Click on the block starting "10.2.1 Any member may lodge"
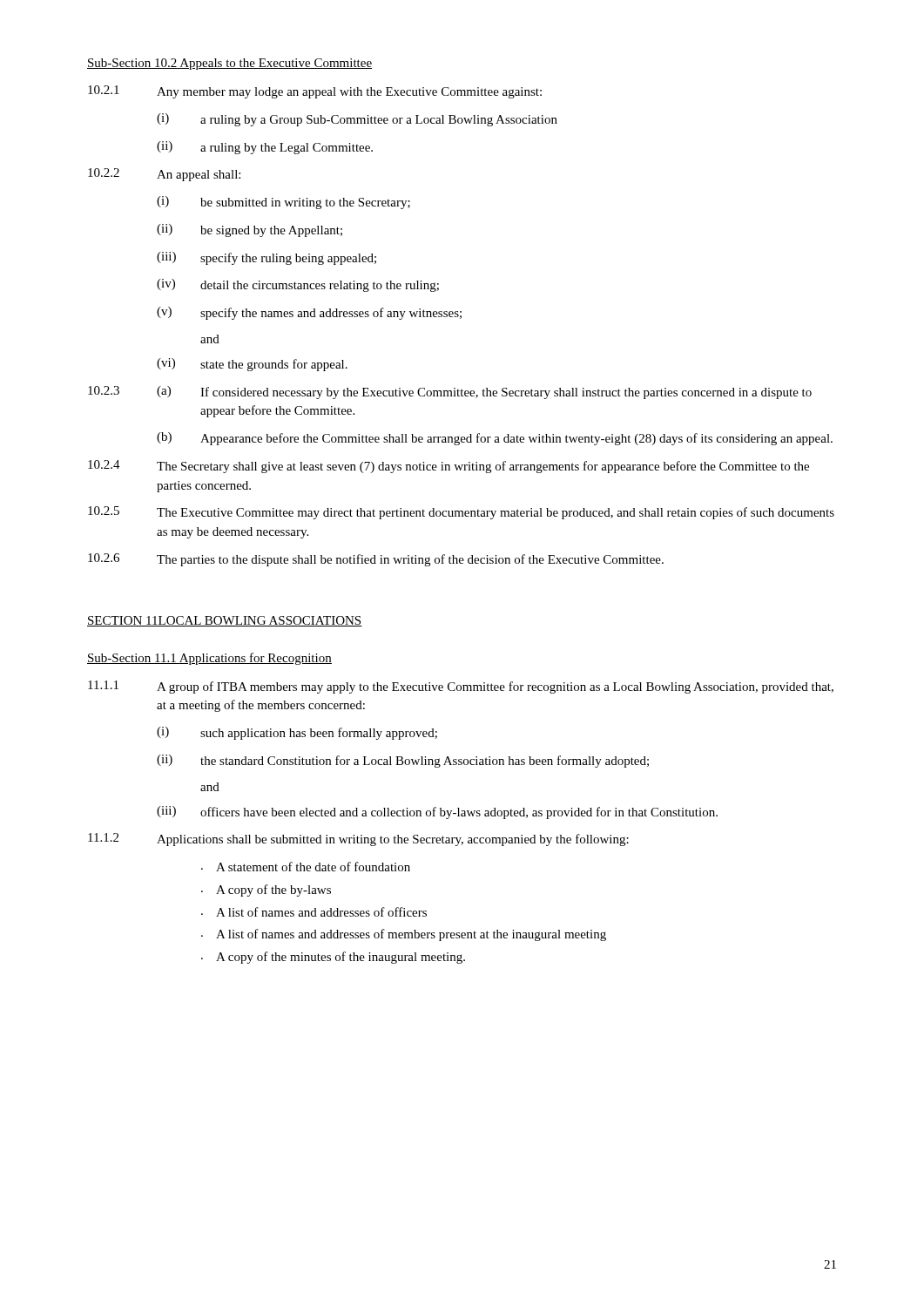This screenshot has height=1307, width=924. tap(462, 92)
